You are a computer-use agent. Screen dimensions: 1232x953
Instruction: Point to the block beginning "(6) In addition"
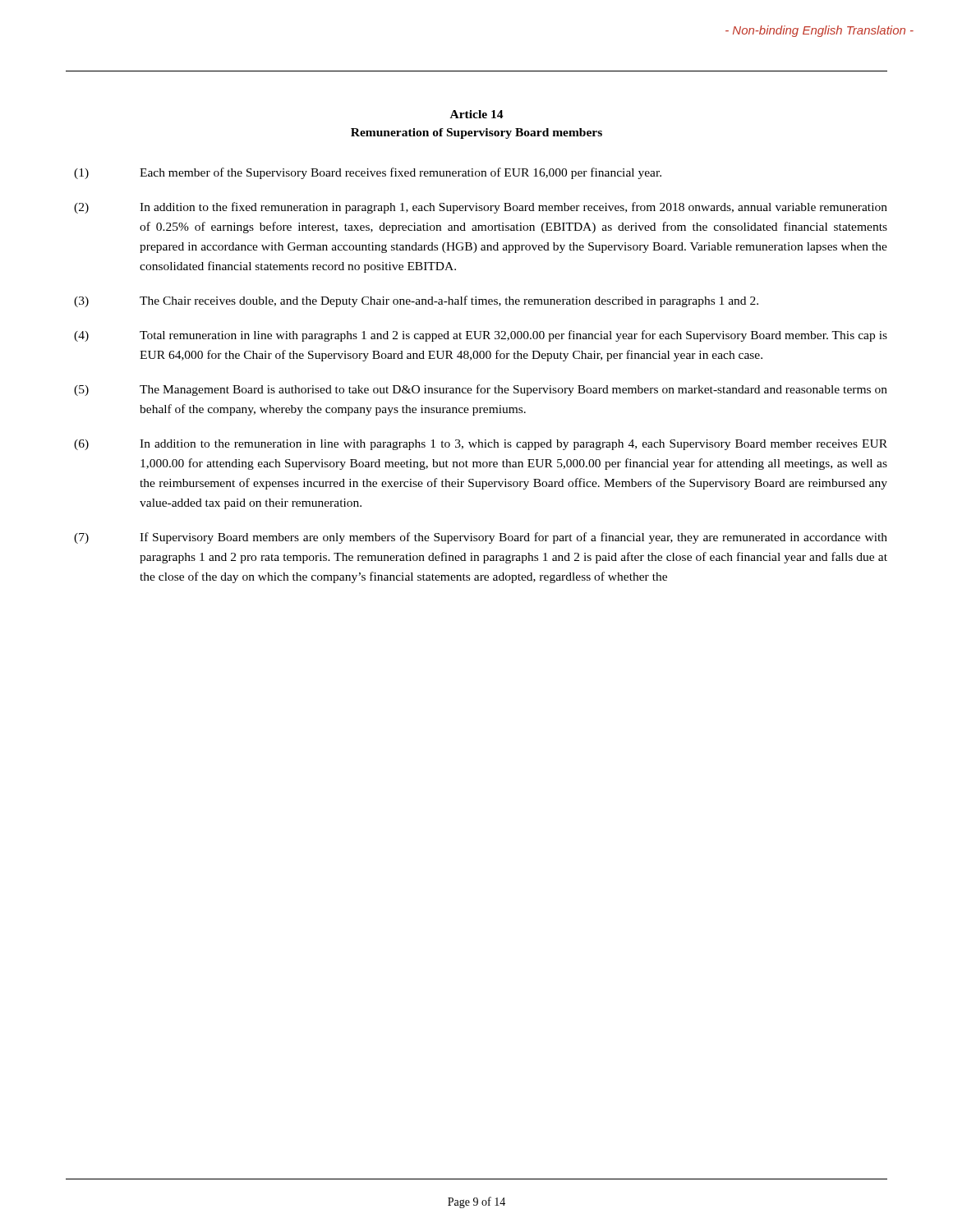476,473
